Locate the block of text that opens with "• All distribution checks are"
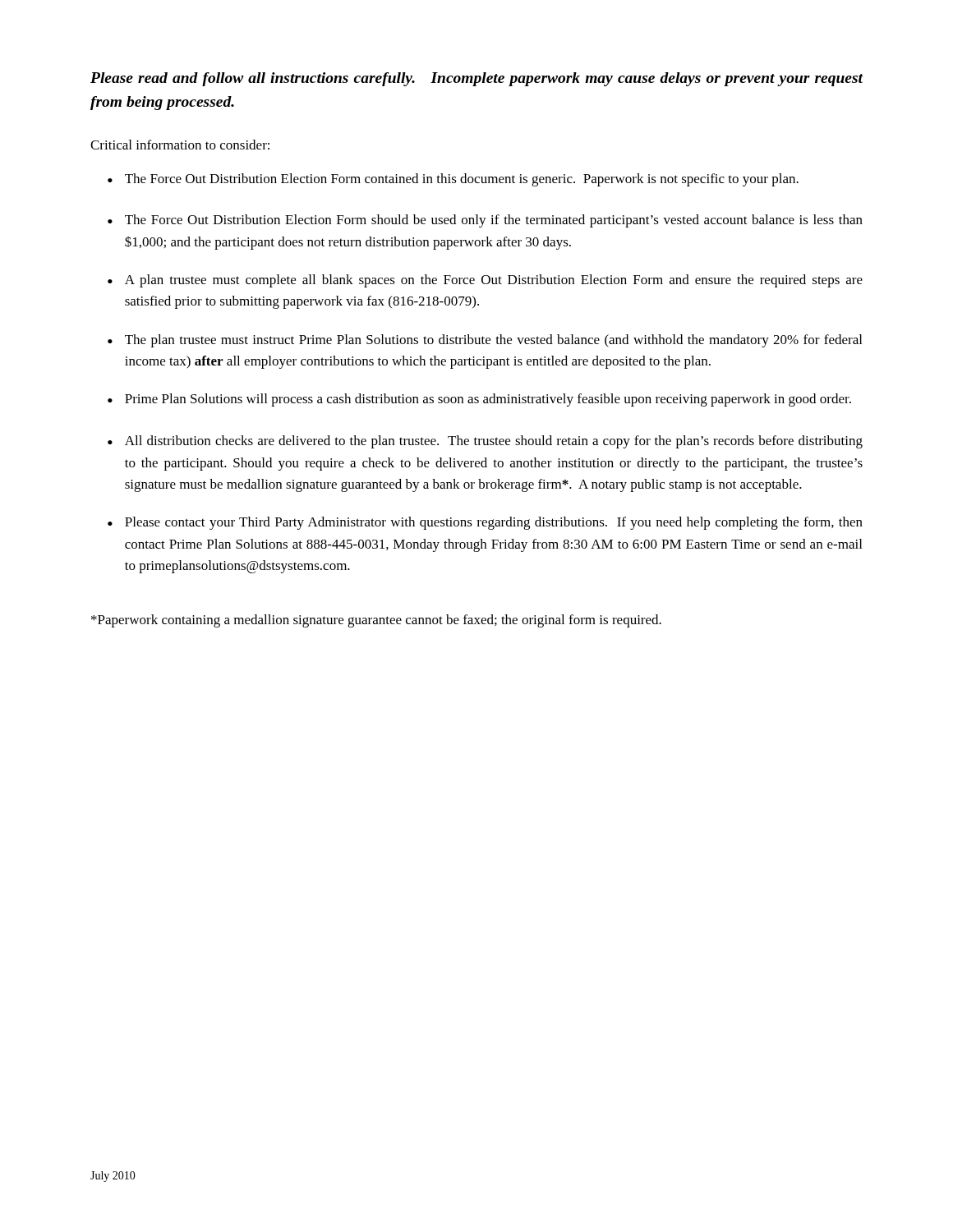 coord(485,463)
